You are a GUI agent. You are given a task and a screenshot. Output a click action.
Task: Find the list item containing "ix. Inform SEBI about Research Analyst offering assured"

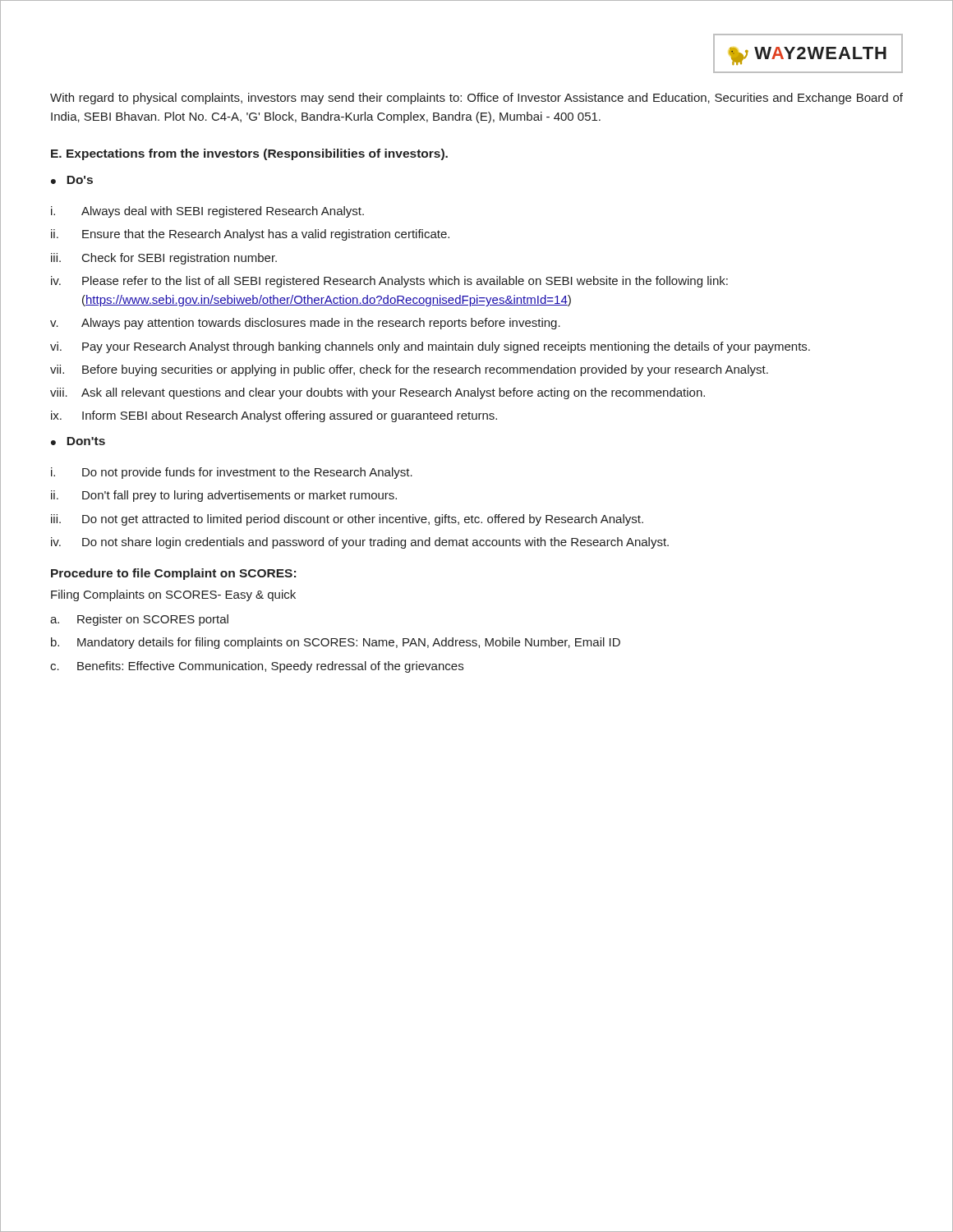tap(476, 416)
